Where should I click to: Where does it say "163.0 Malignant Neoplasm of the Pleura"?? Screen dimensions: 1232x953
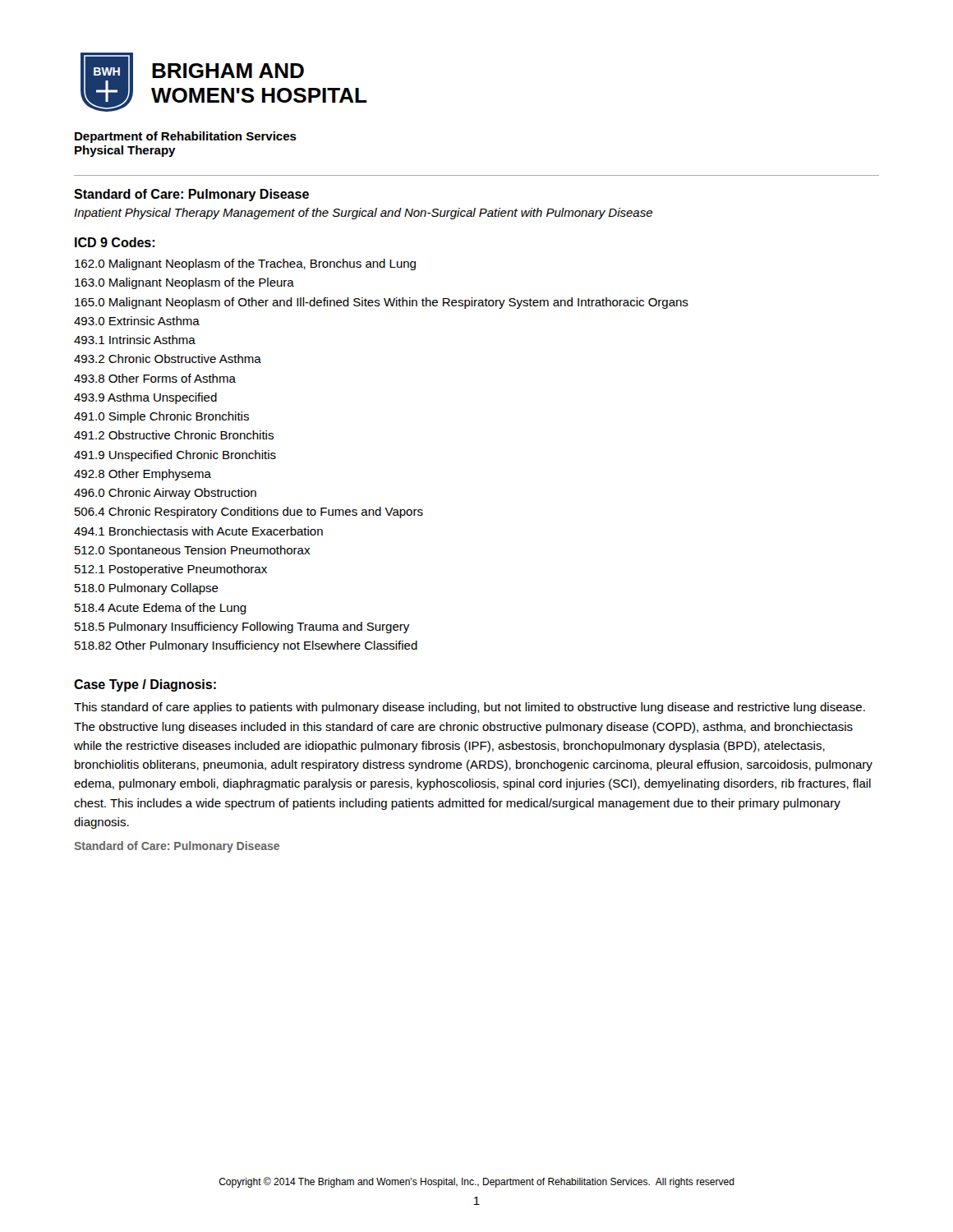tap(184, 282)
